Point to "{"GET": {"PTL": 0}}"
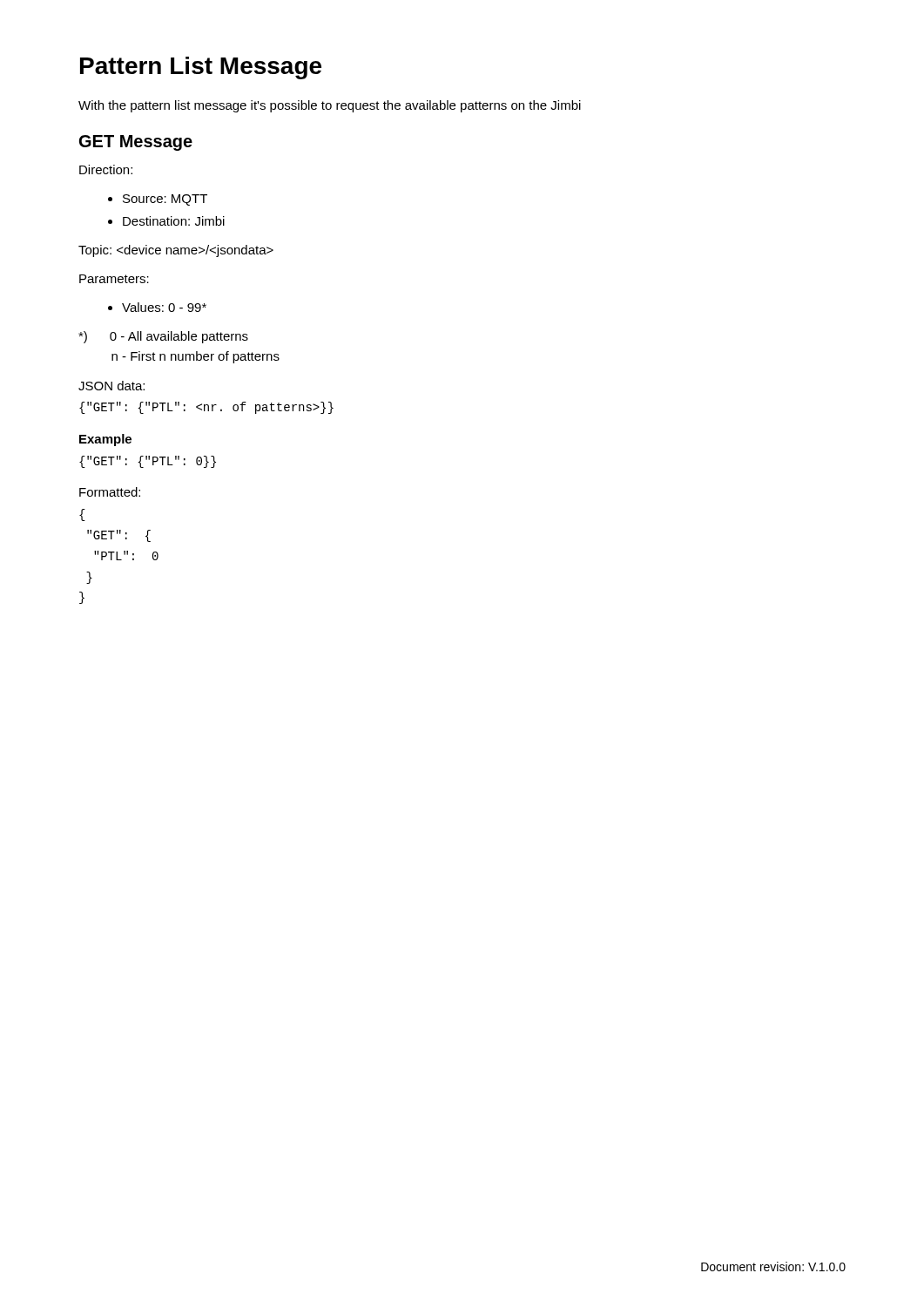This screenshot has width=924, height=1307. coord(148,462)
